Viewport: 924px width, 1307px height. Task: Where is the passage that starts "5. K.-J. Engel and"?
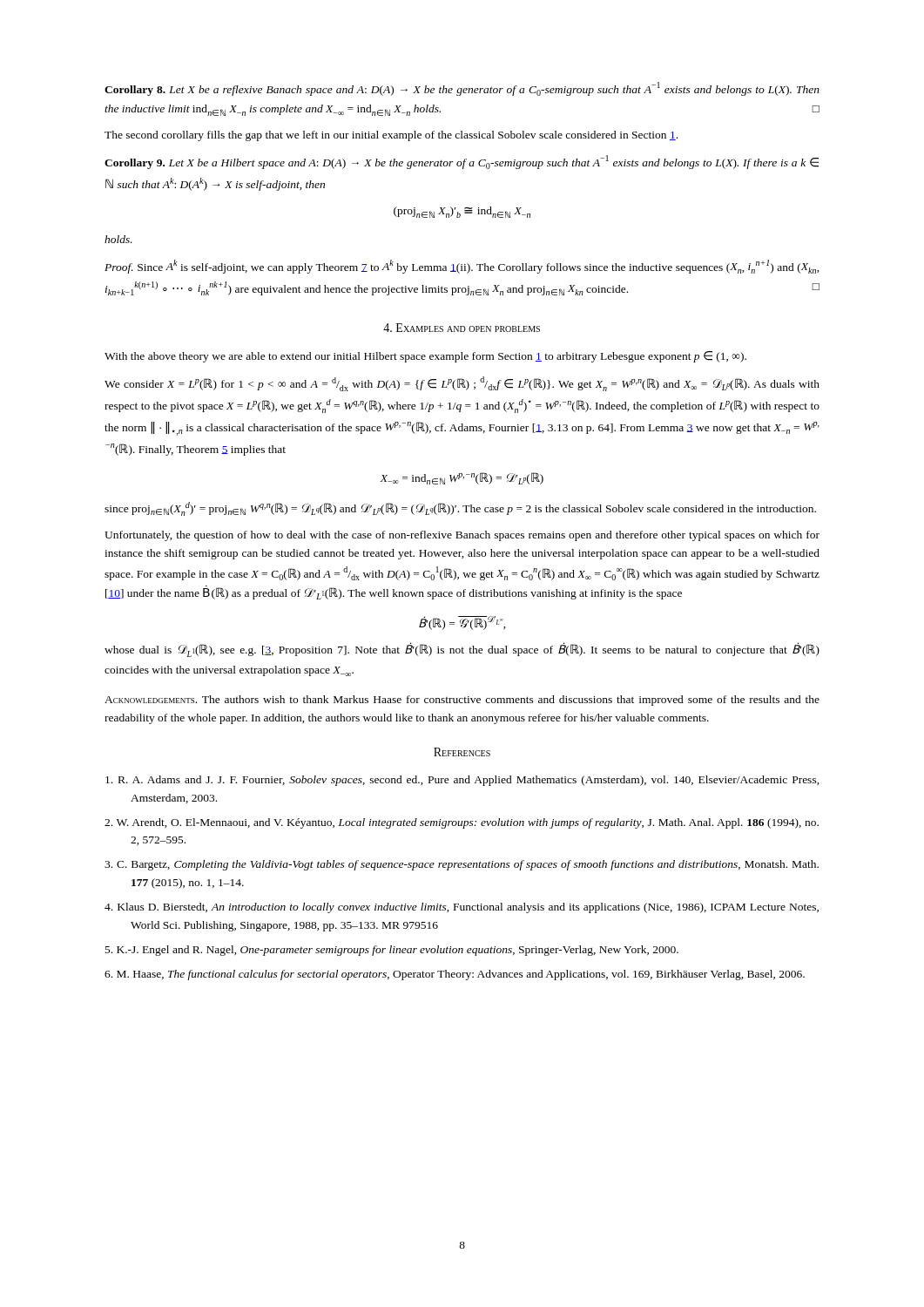462,950
